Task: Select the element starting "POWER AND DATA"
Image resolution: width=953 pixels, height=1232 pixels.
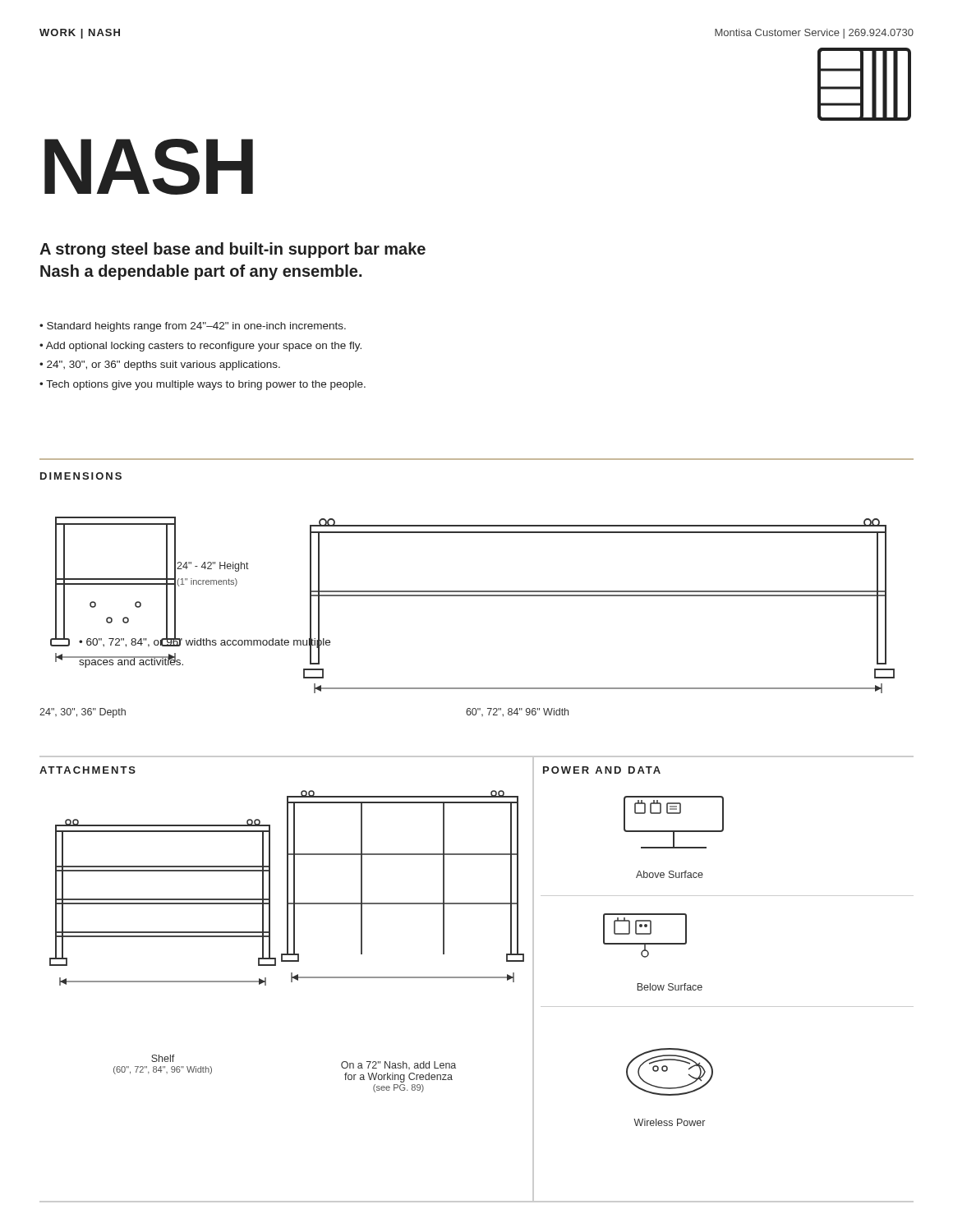Action: 602,770
